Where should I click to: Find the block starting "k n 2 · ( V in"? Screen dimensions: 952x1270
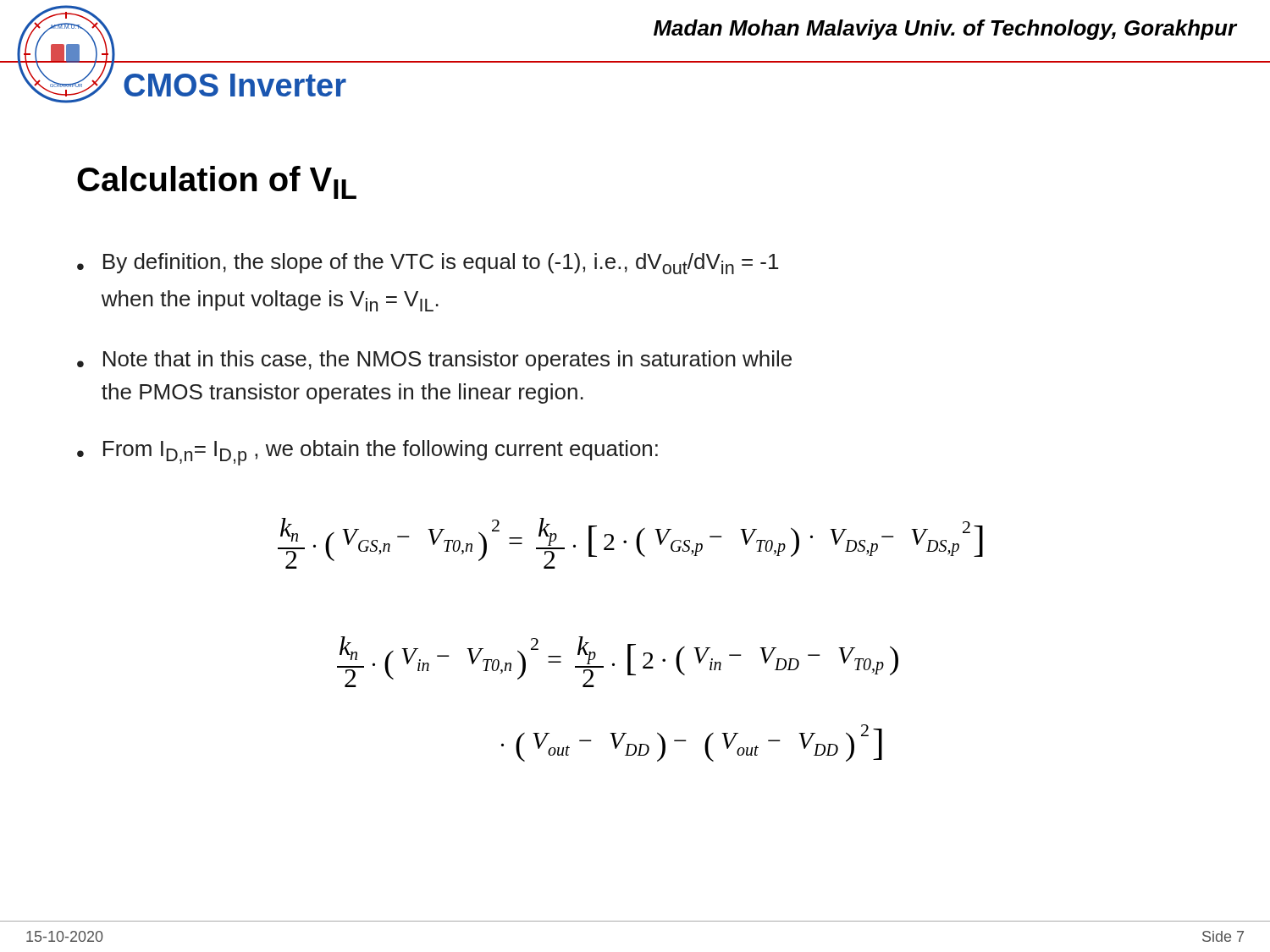[x=635, y=698]
